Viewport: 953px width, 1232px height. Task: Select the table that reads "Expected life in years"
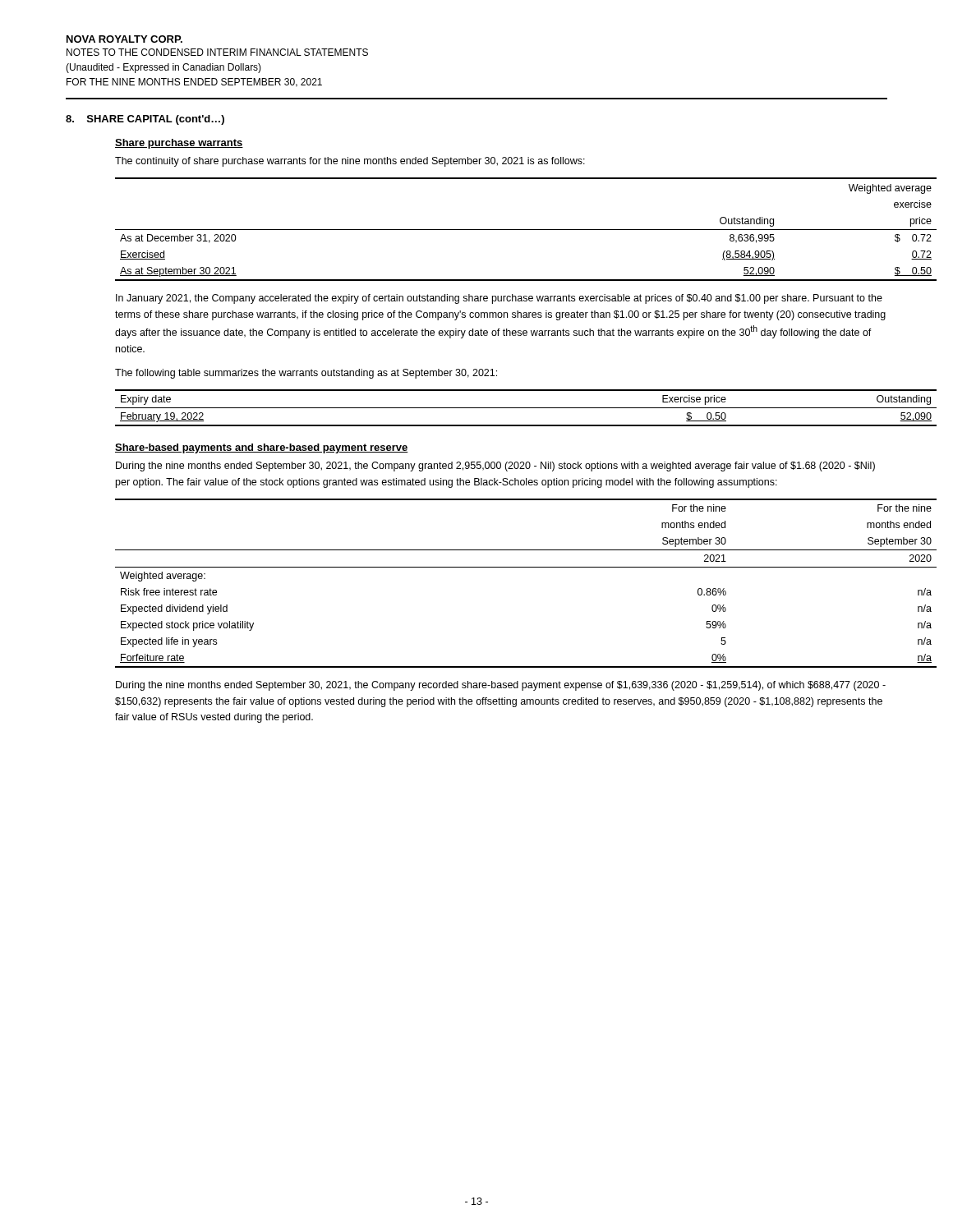point(526,583)
